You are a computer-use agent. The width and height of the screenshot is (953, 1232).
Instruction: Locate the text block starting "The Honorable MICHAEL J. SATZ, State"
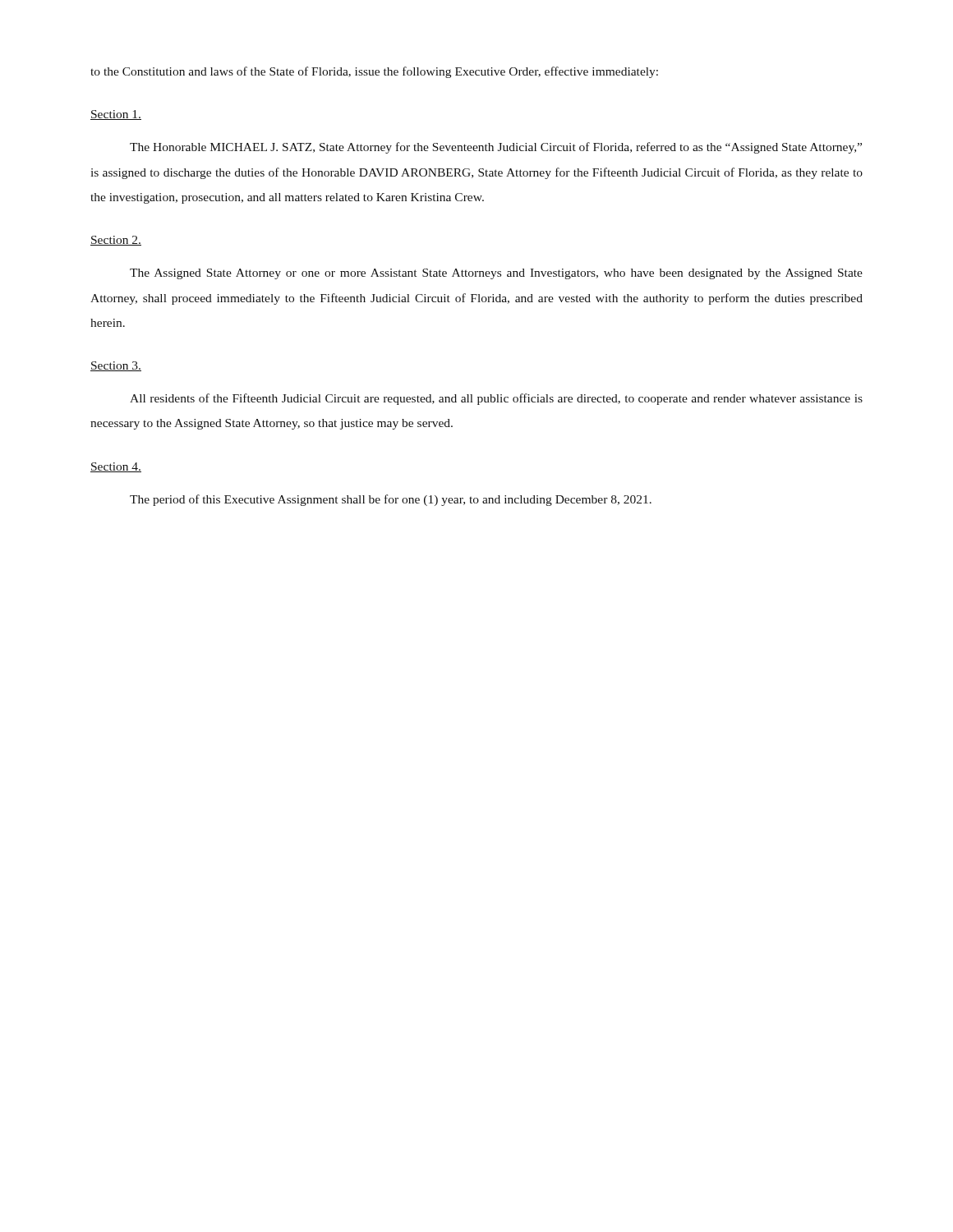476,172
